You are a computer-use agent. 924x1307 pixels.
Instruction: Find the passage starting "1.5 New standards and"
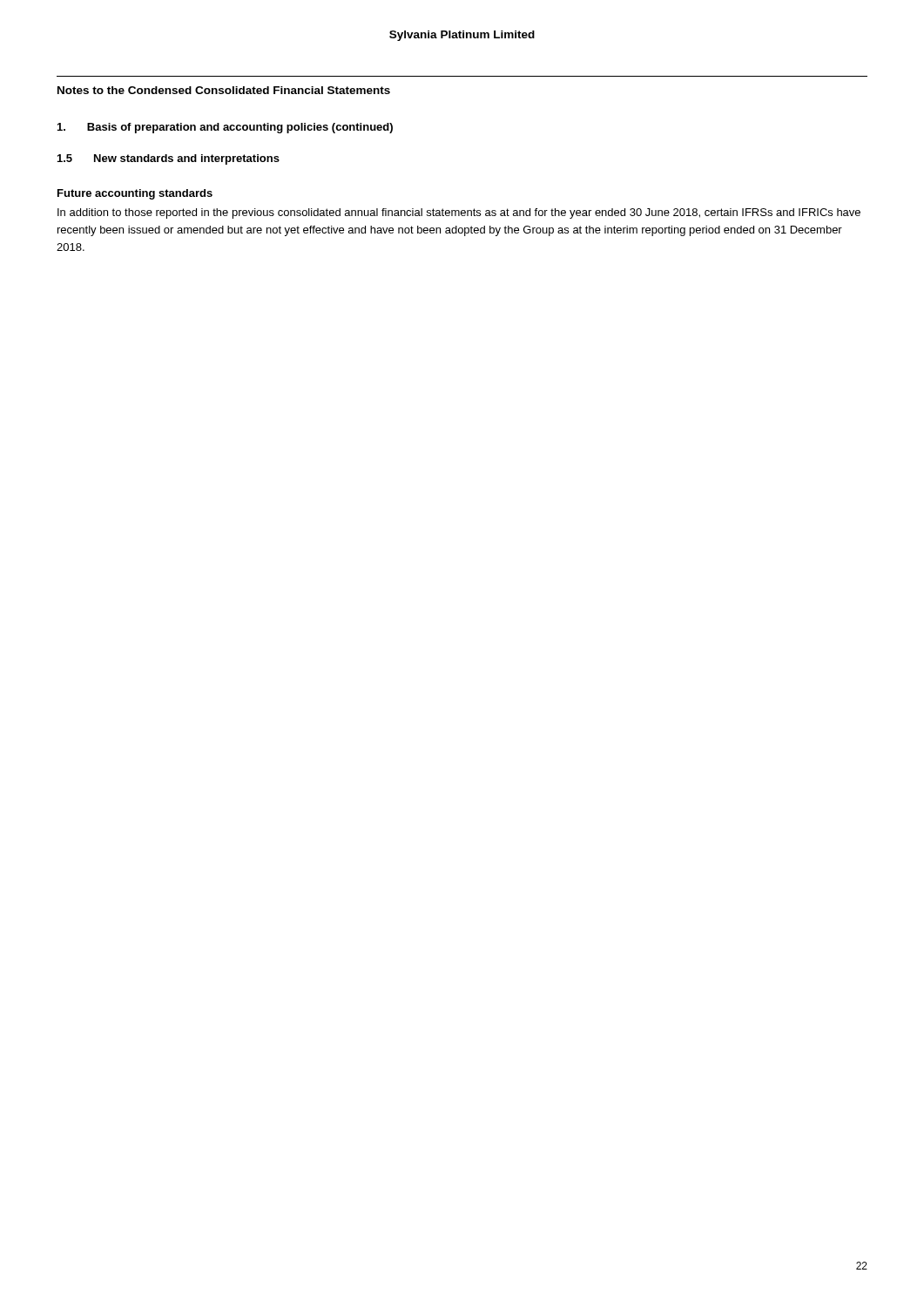[x=168, y=158]
